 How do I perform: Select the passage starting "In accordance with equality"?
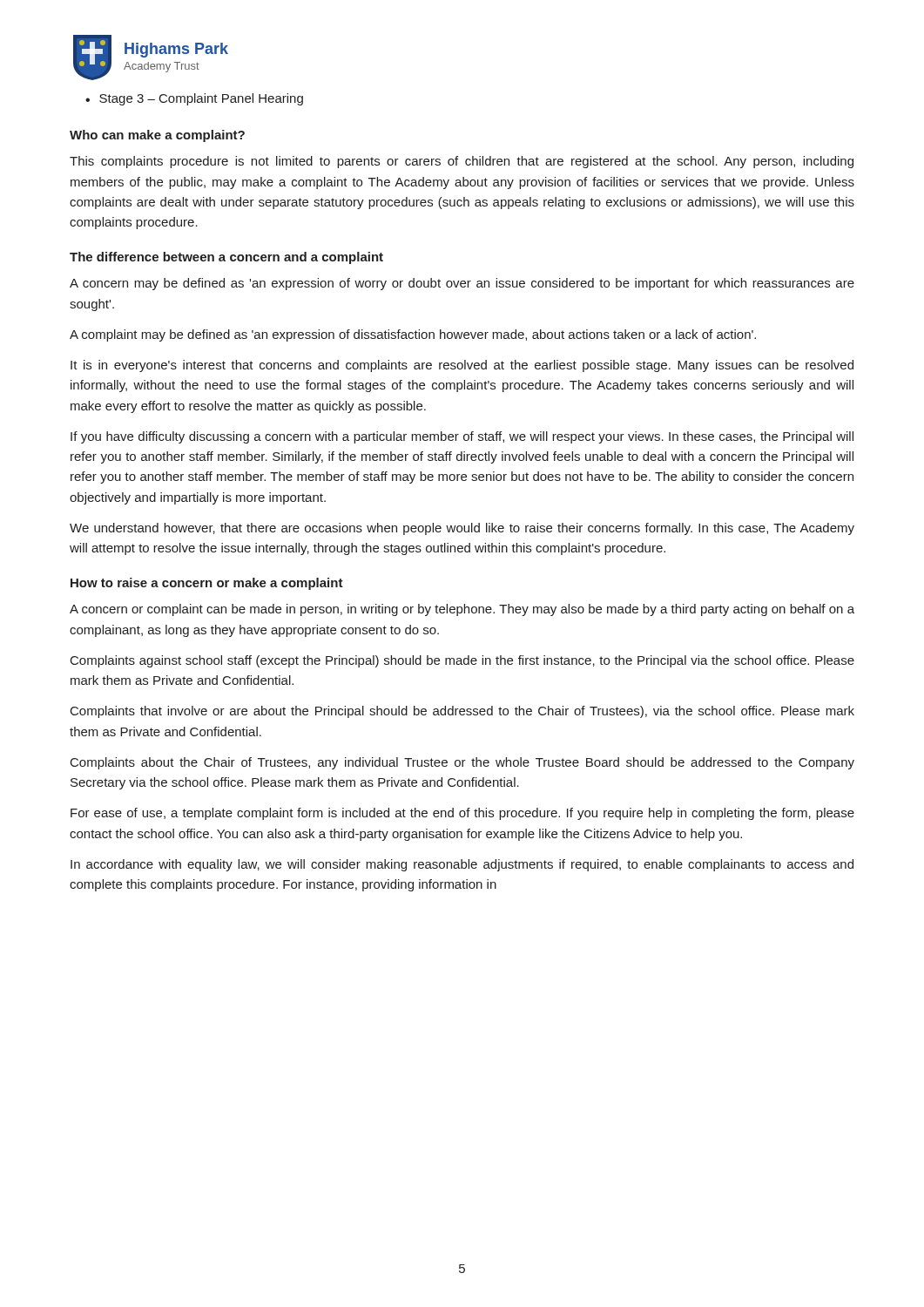pyautogui.click(x=462, y=874)
